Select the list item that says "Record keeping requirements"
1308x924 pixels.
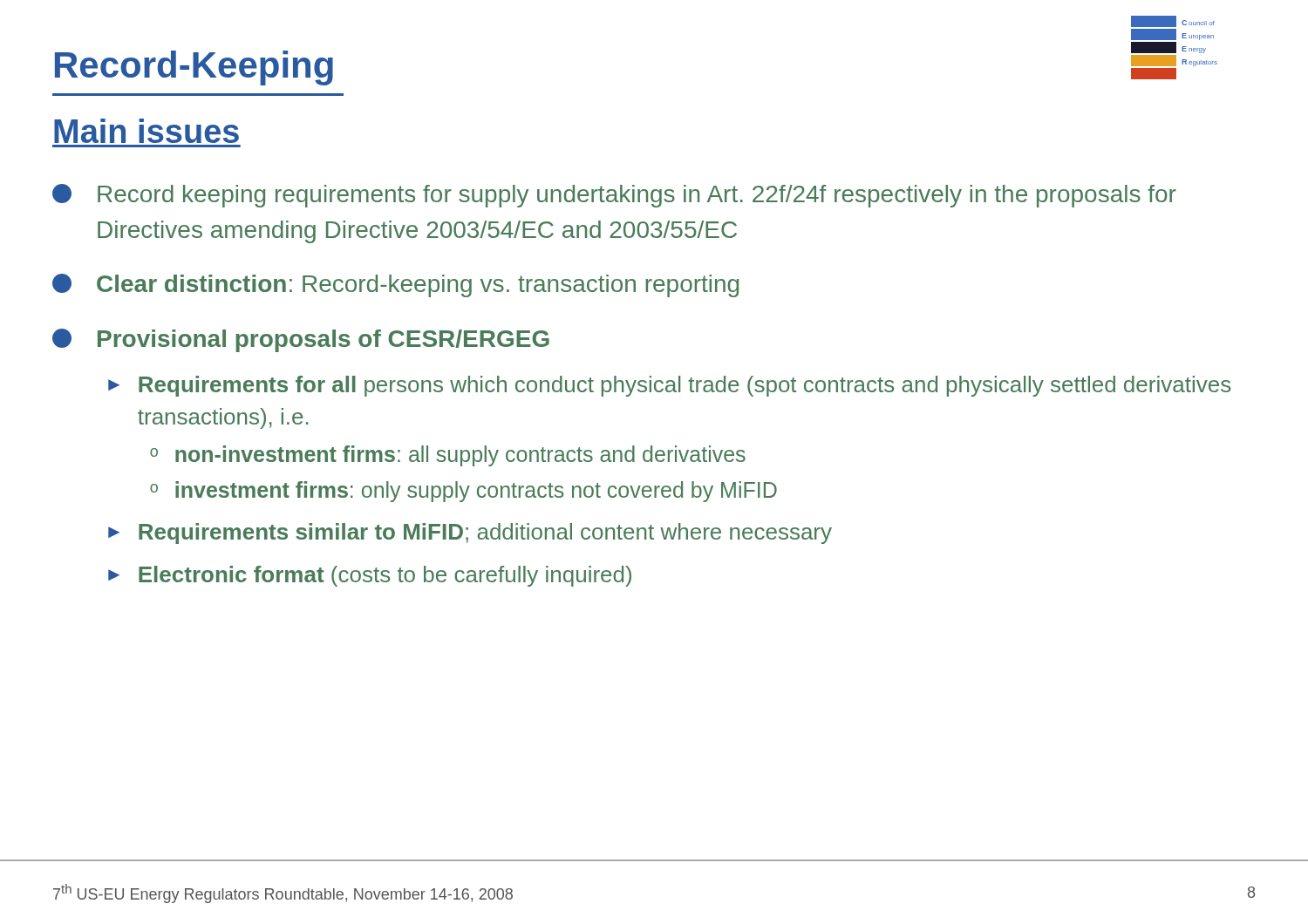click(x=654, y=212)
